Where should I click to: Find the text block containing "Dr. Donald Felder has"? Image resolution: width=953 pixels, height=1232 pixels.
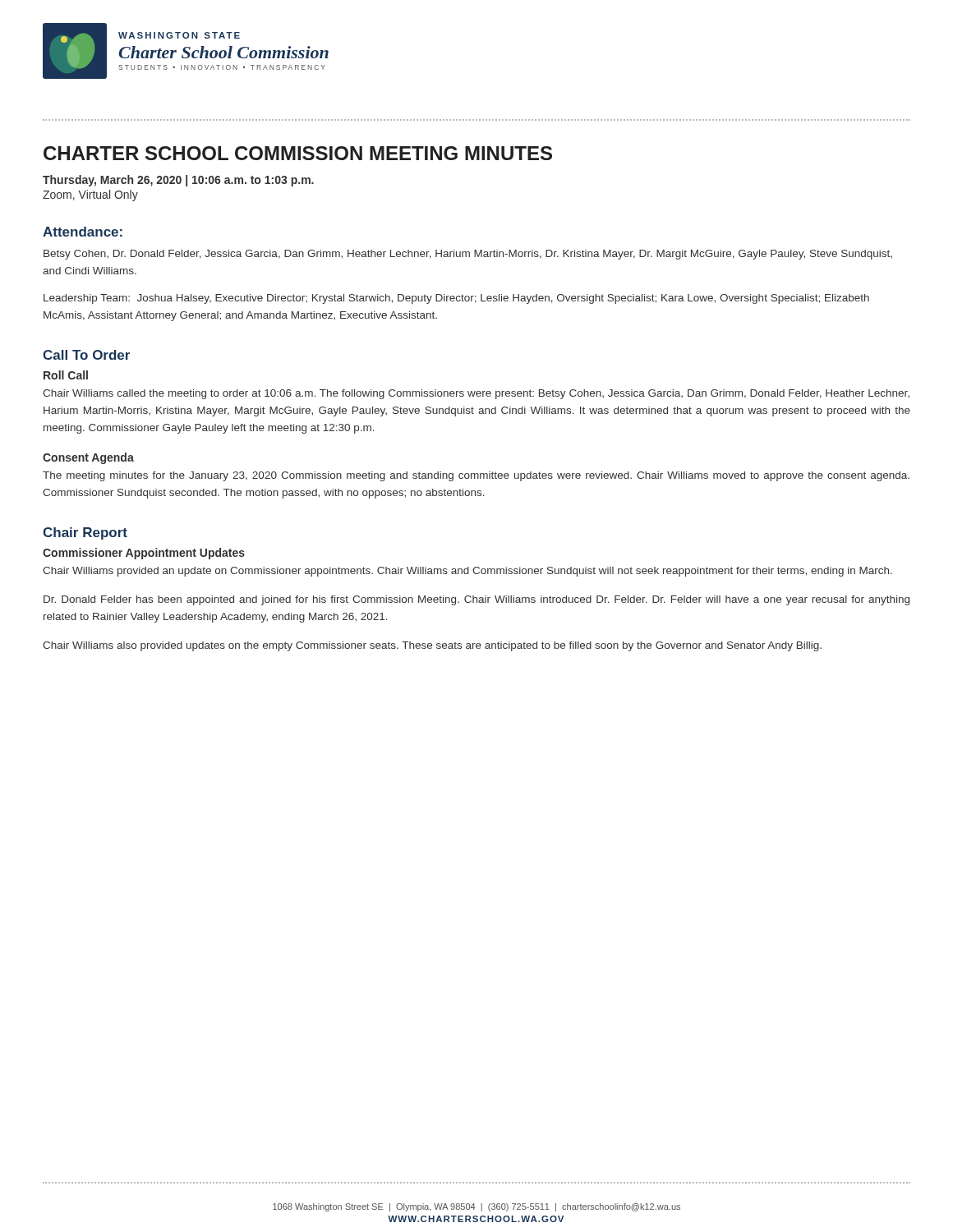pos(476,608)
